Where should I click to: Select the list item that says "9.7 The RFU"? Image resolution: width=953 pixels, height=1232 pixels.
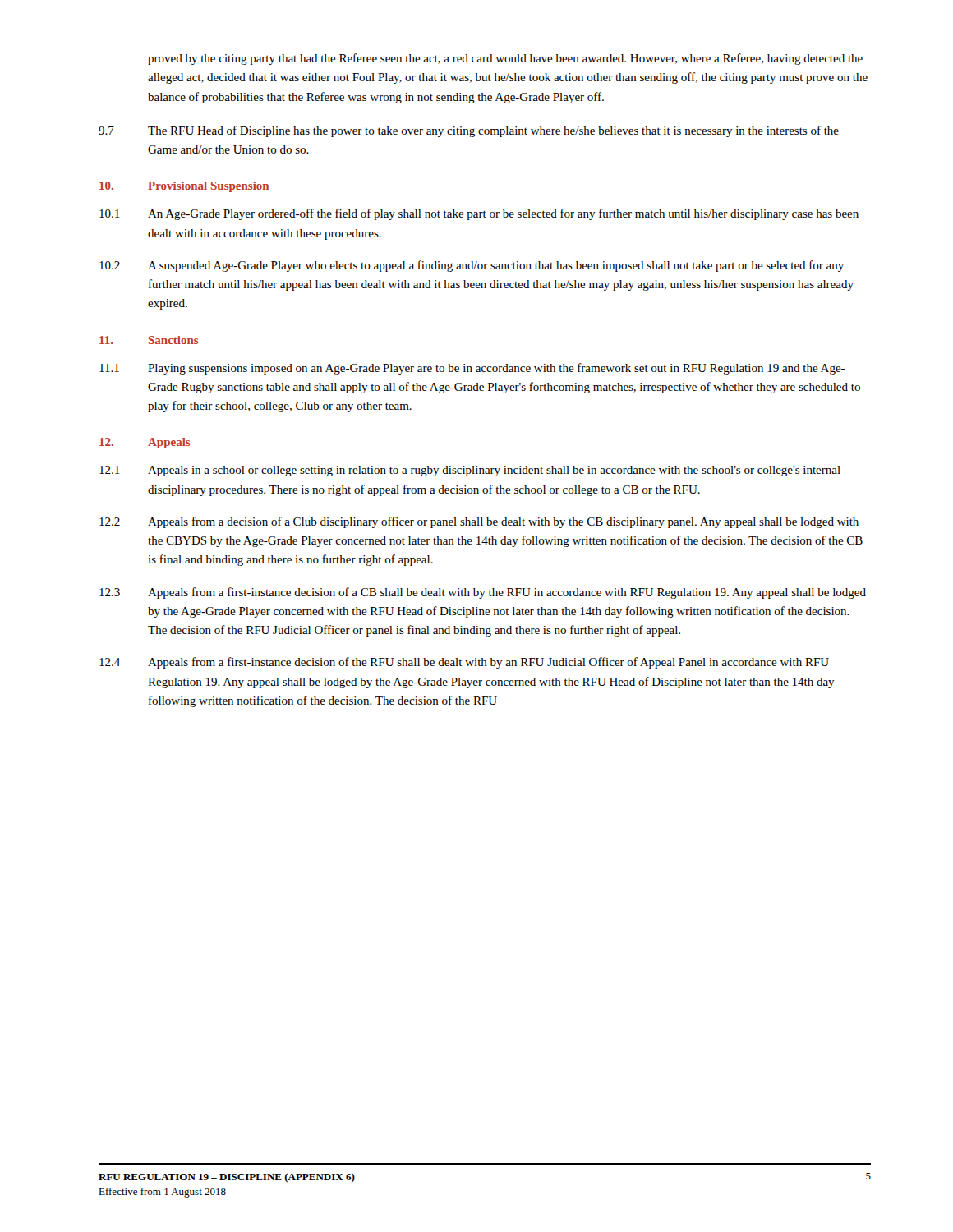[x=485, y=140]
